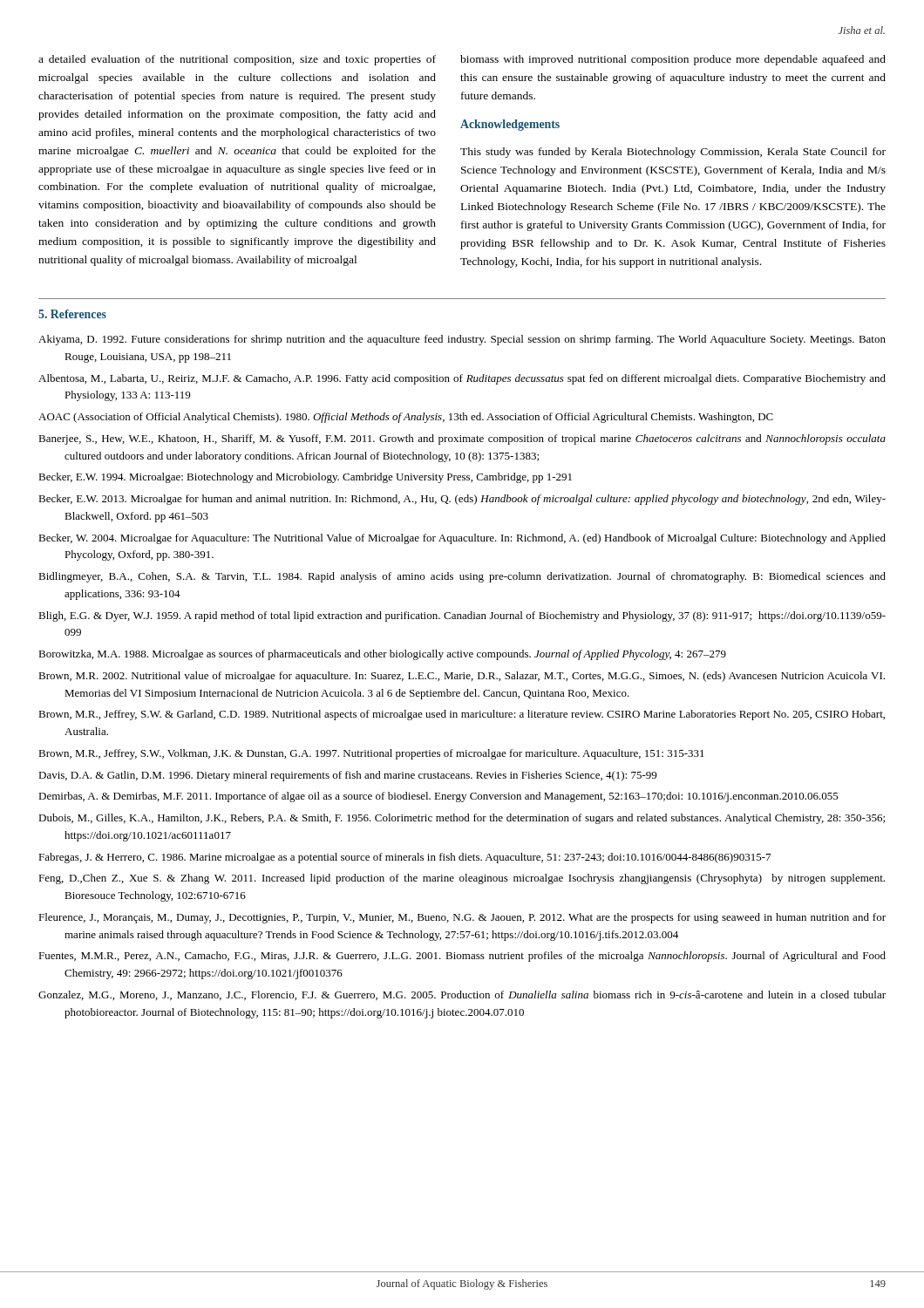
Task: Navigate to the region starting "Demirbas, A. & Demirbas, M.F. 2011. Importance"
Action: coord(438,796)
